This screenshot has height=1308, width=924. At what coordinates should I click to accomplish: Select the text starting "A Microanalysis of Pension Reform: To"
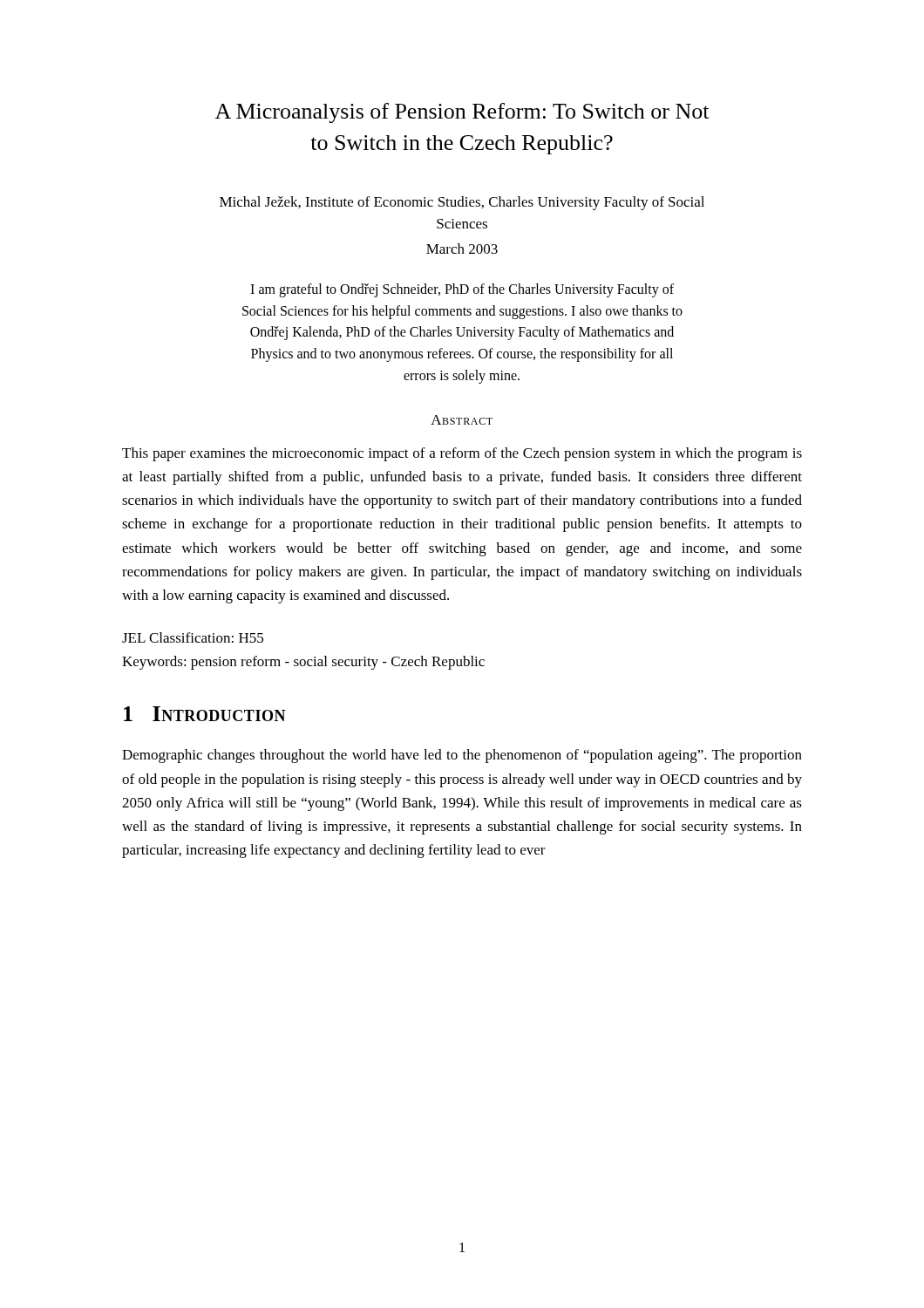[462, 128]
